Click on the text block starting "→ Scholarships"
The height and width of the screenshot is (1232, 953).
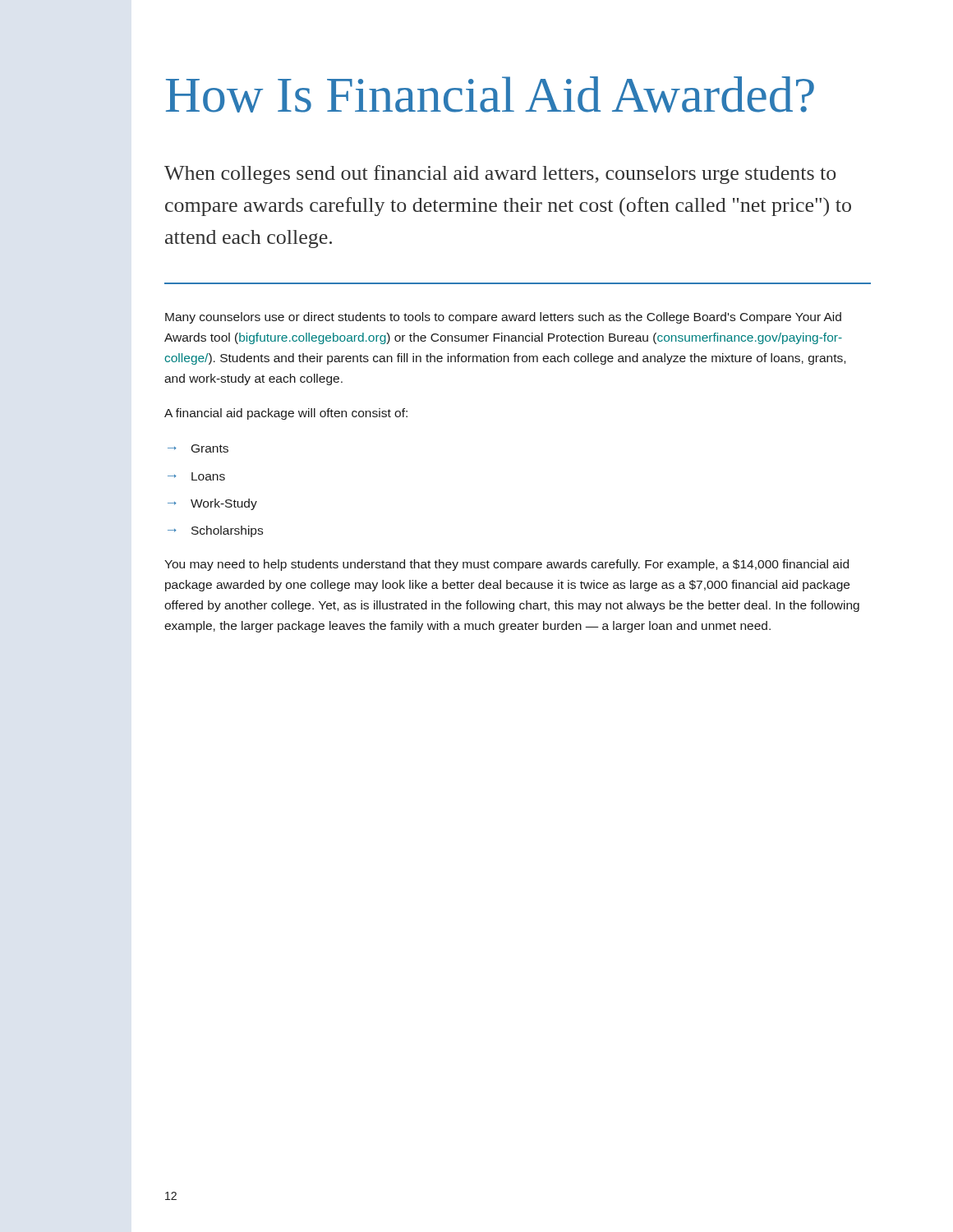[214, 530]
